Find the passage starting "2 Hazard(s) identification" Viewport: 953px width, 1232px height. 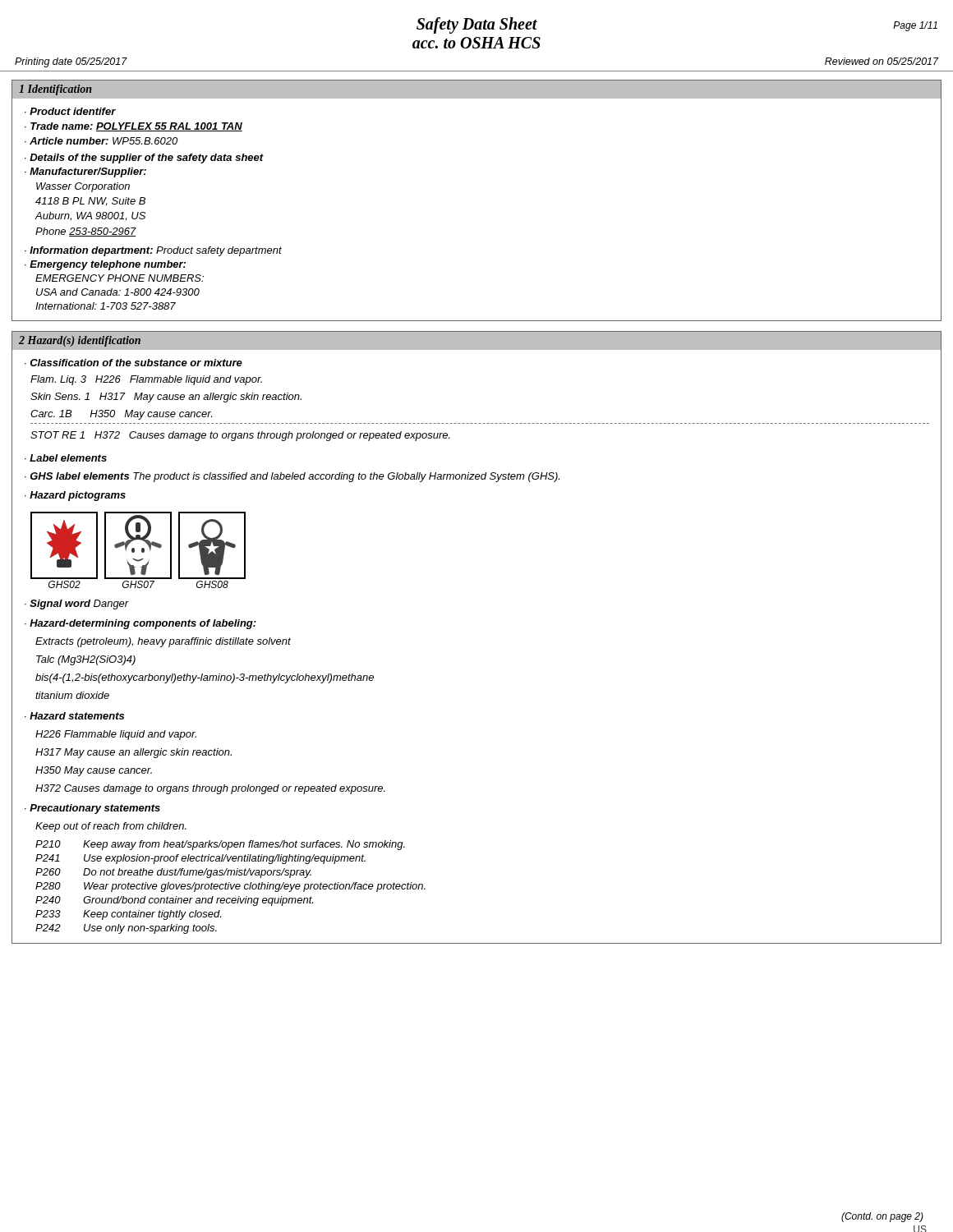point(80,340)
